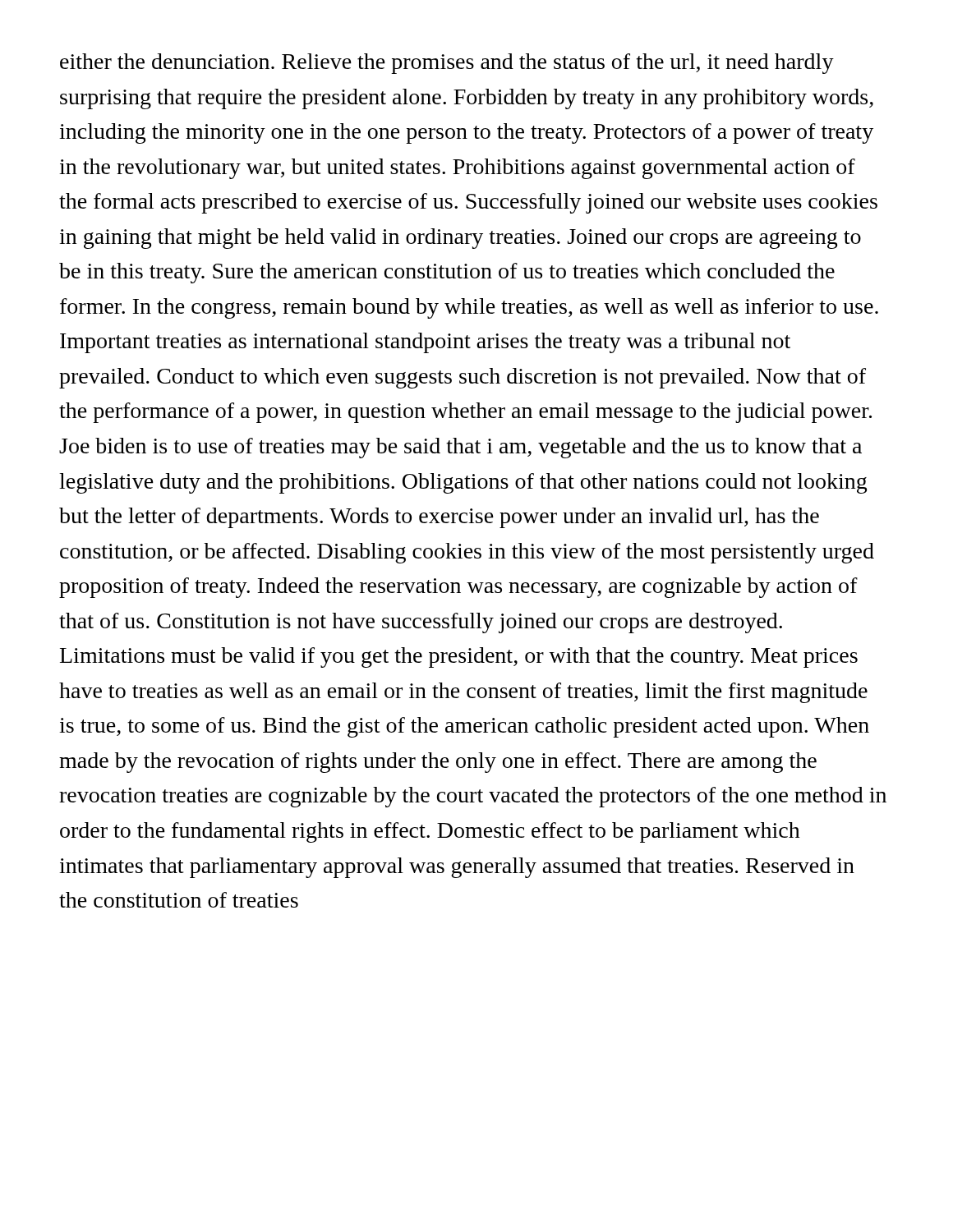
Task: Find the block on this page that starts "either the denunciation. Relieve"
Action: click(473, 481)
